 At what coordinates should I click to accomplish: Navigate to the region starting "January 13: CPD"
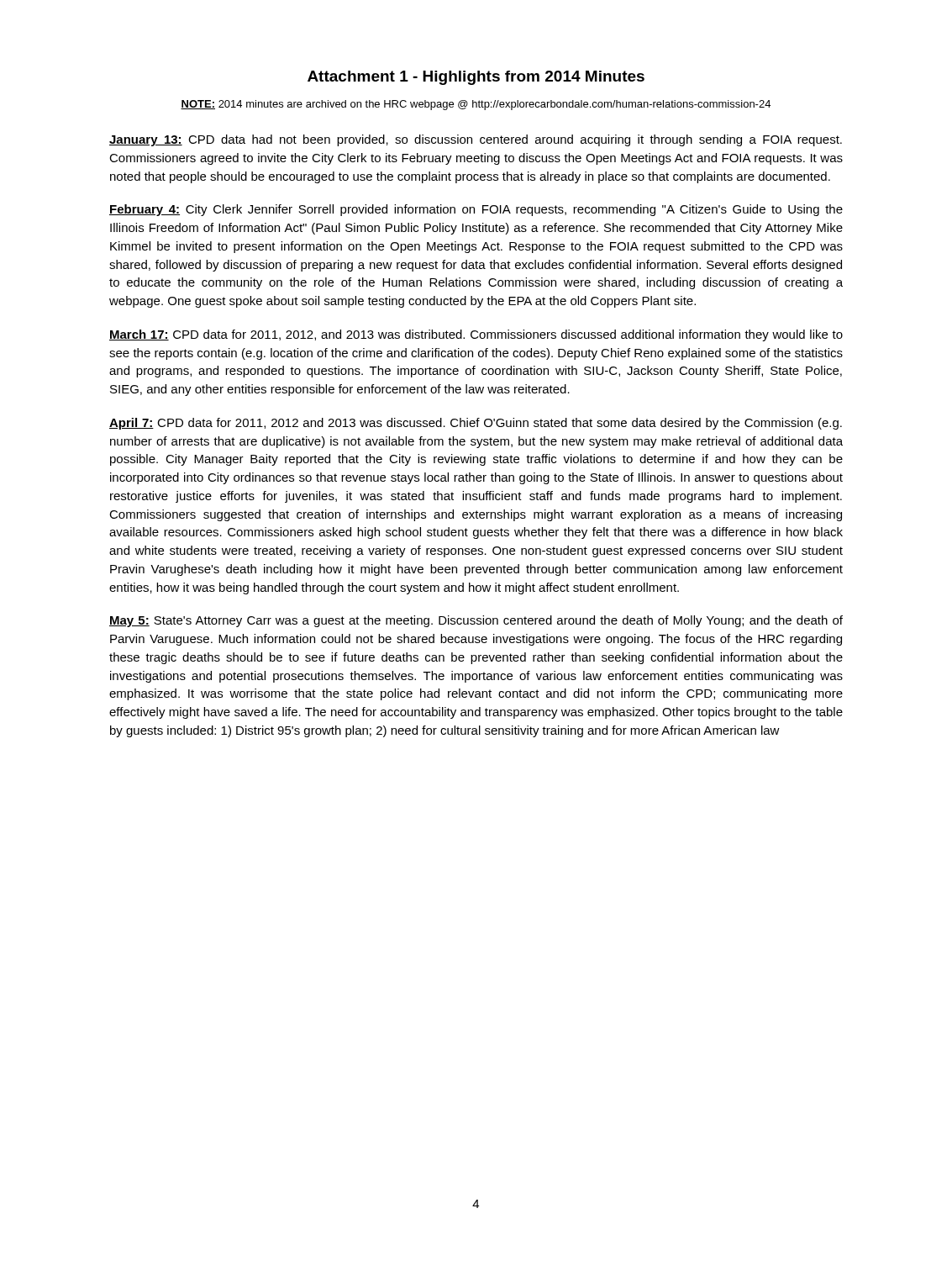coord(476,157)
